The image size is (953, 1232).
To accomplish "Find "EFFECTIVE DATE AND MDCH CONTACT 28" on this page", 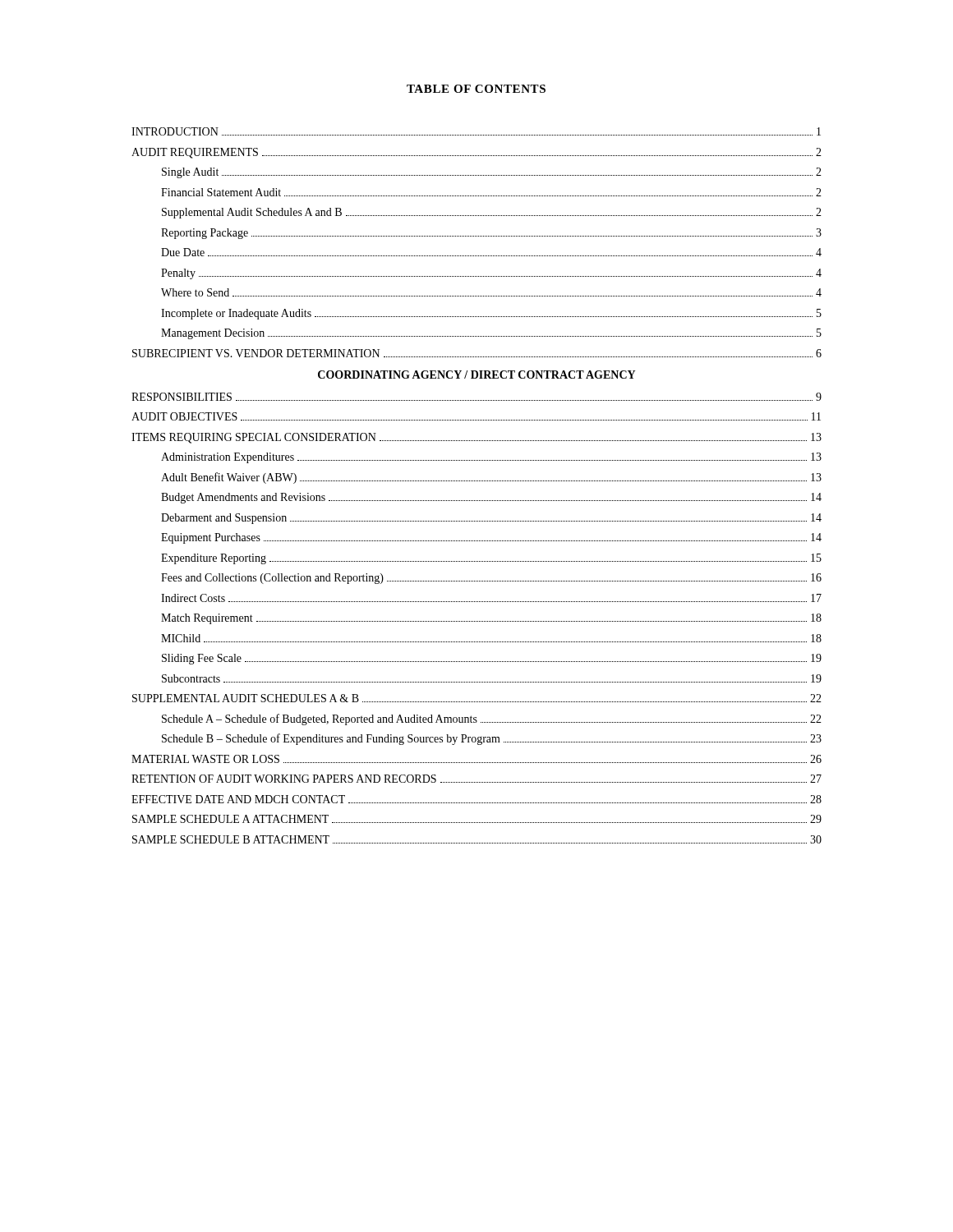I will 476,800.
